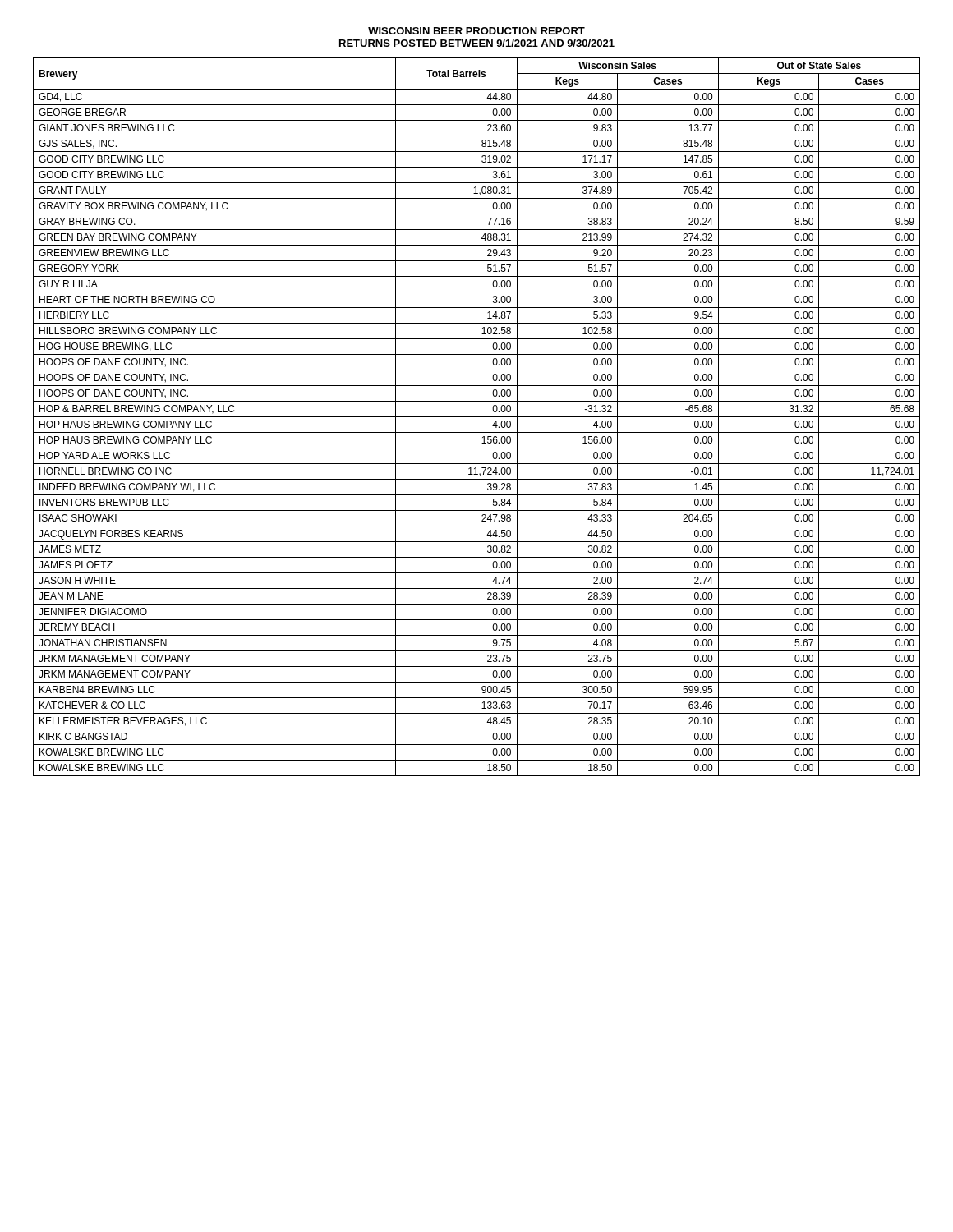This screenshot has width=953, height=1232.
Task: Select the title that says "WISCONSIN BEER PRODUCTION REPORT RETURNS POSTED"
Action: point(476,37)
